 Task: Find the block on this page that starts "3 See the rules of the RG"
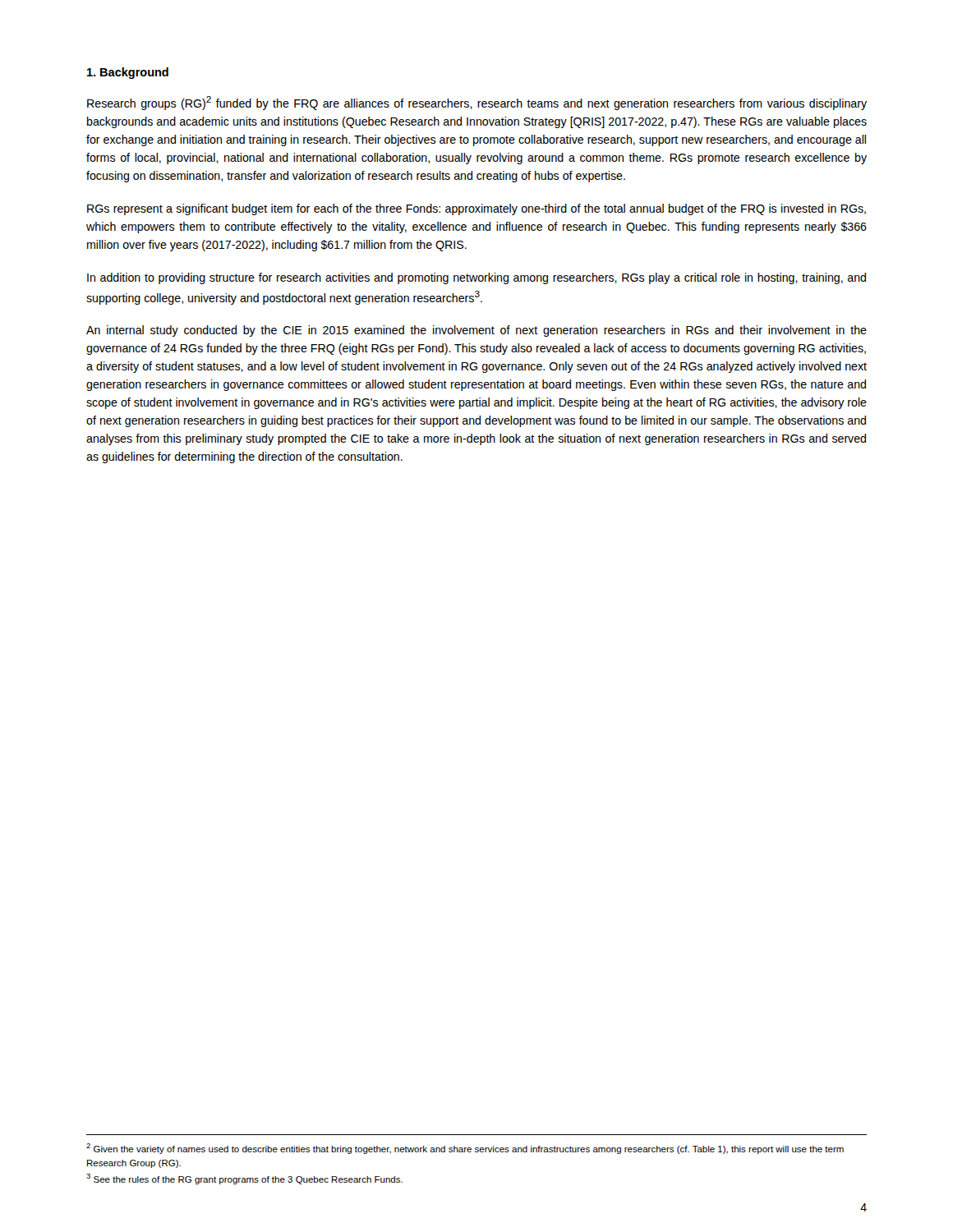point(245,1178)
